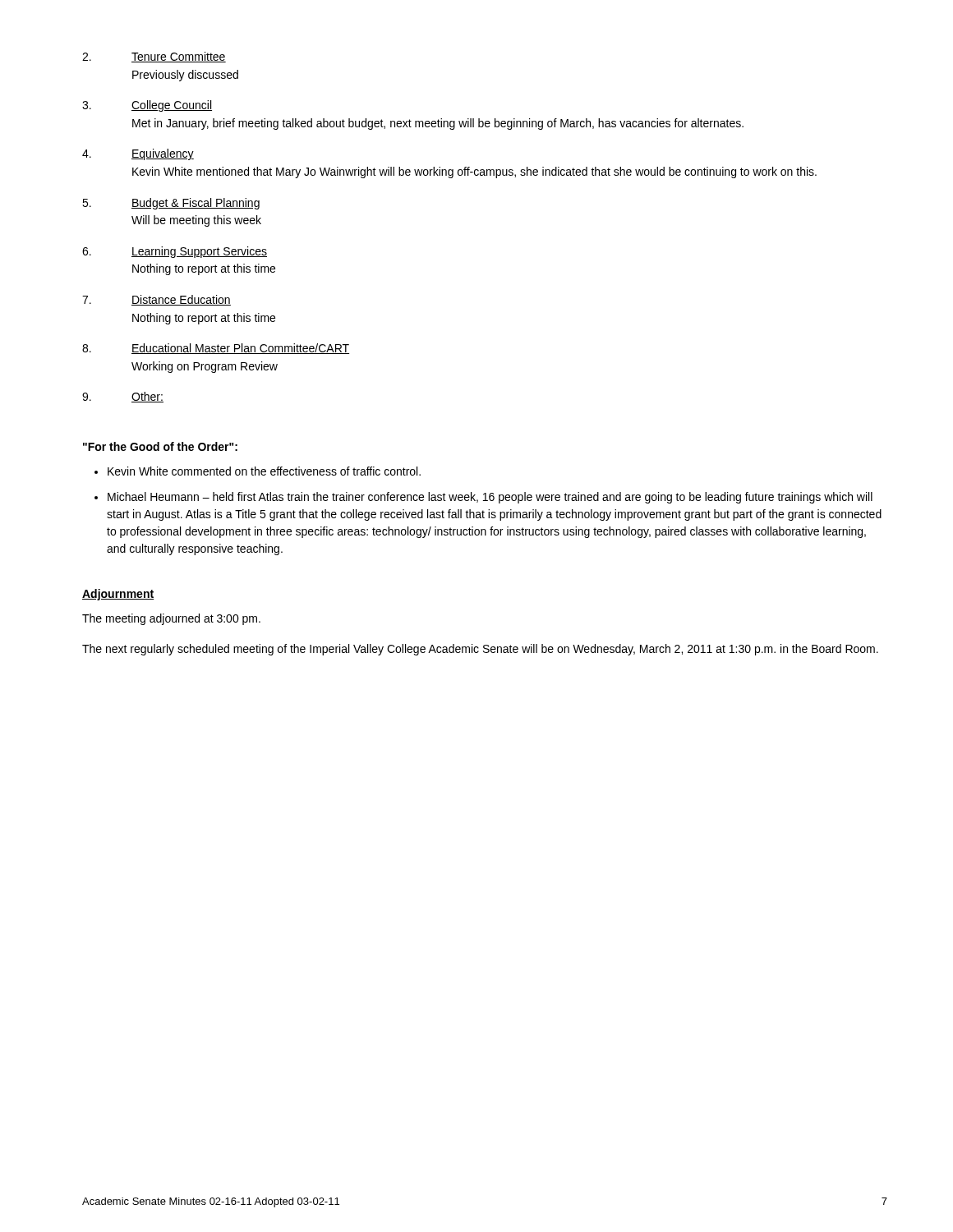953x1232 pixels.
Task: Locate the block of text that opens with "8. Educational Master Plan Committee/CART Working on Program"
Action: pyautogui.click(x=216, y=349)
